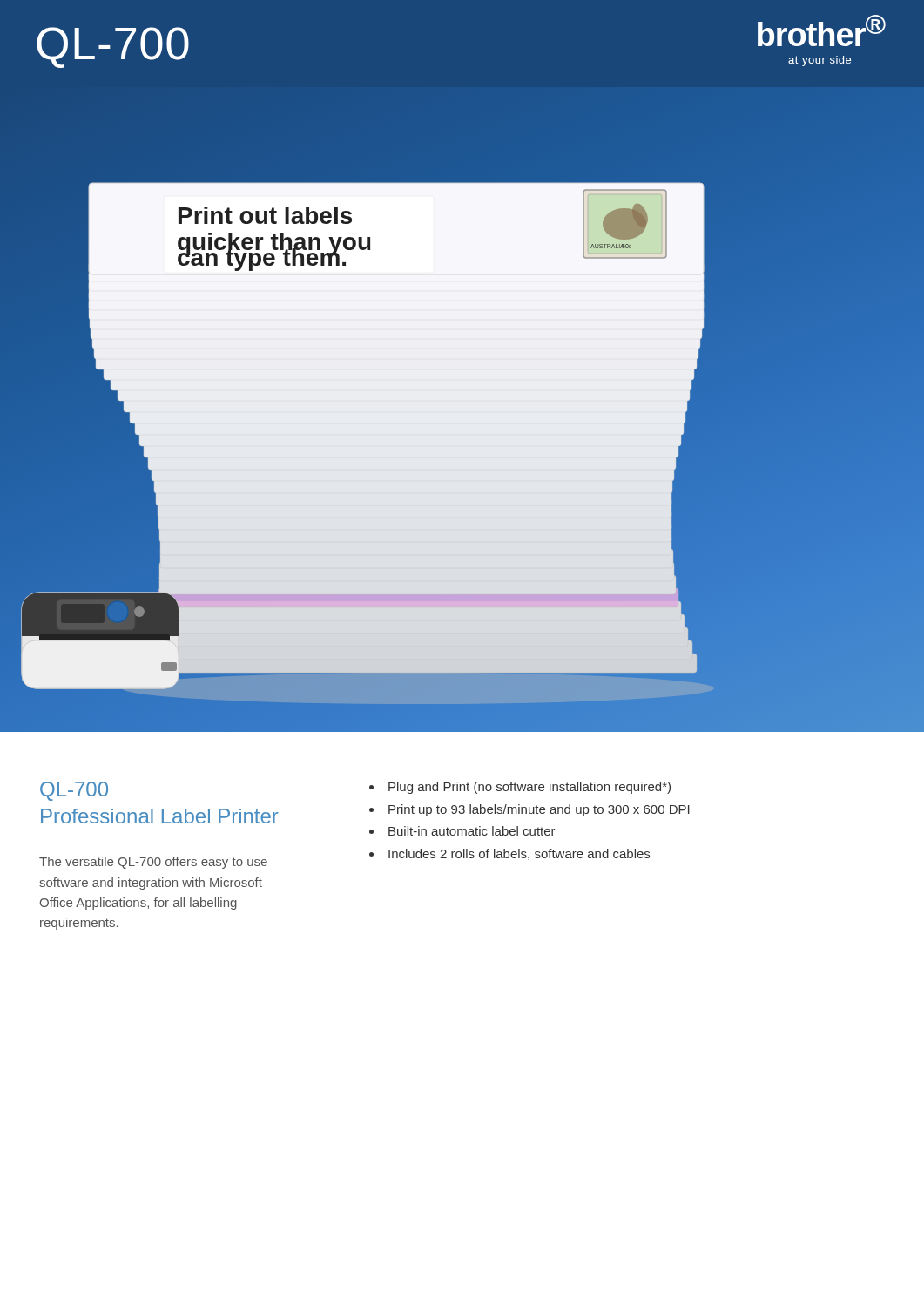Image resolution: width=924 pixels, height=1307 pixels.
Task: Locate the photo
Action: click(x=462, y=410)
